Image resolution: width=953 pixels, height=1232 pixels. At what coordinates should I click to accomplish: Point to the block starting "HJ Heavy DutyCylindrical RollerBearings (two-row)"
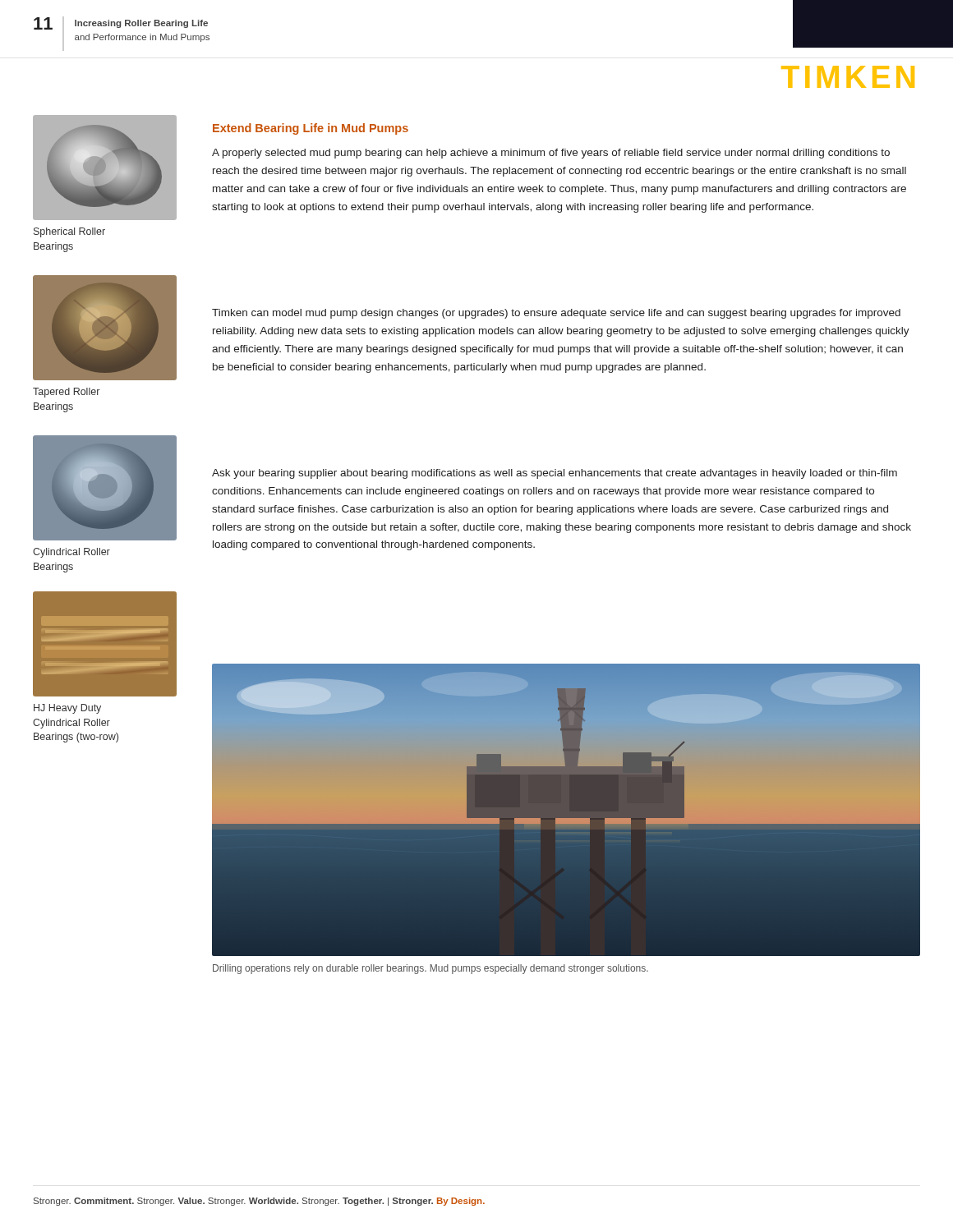pos(76,722)
